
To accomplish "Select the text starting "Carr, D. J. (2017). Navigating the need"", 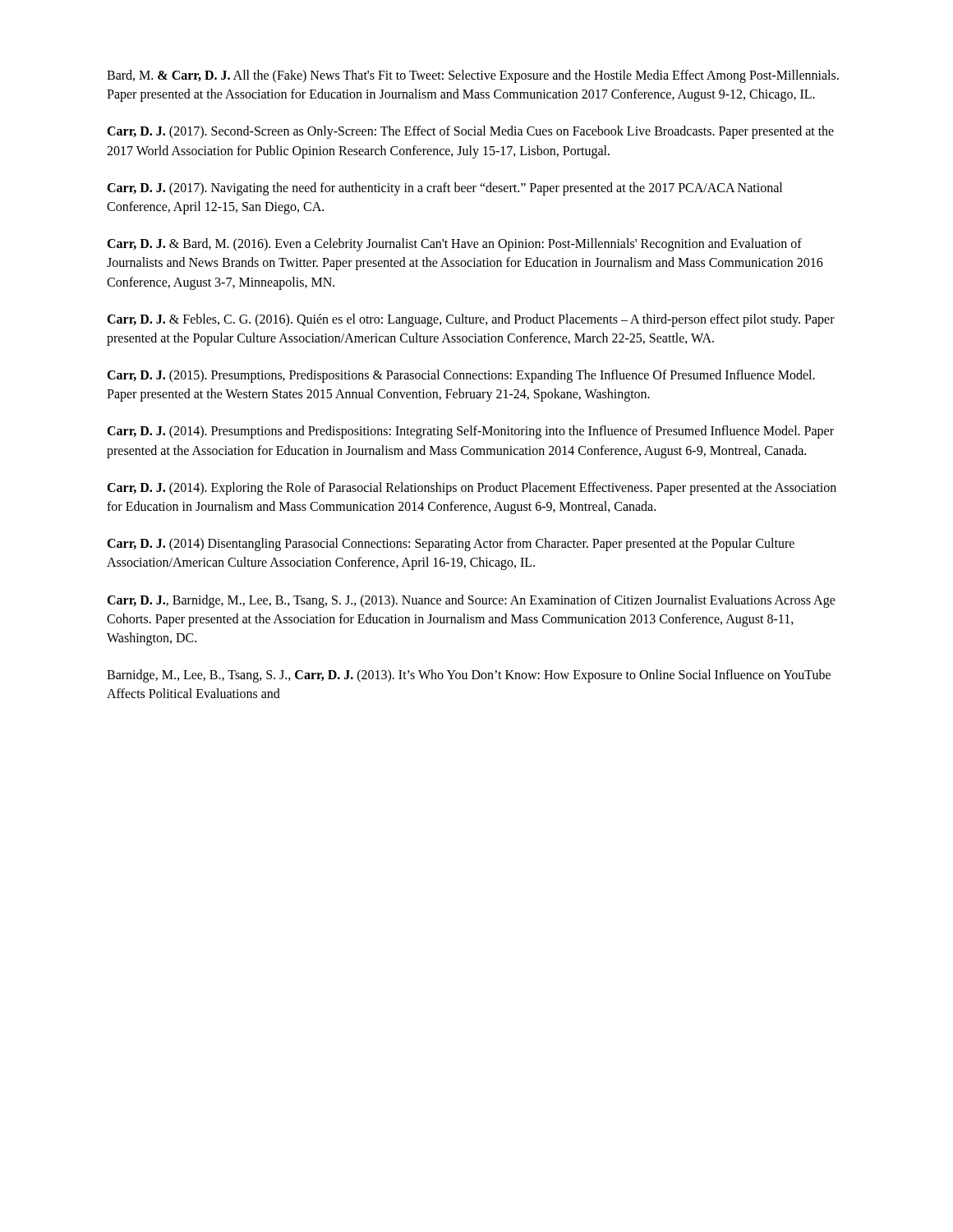I will (445, 197).
